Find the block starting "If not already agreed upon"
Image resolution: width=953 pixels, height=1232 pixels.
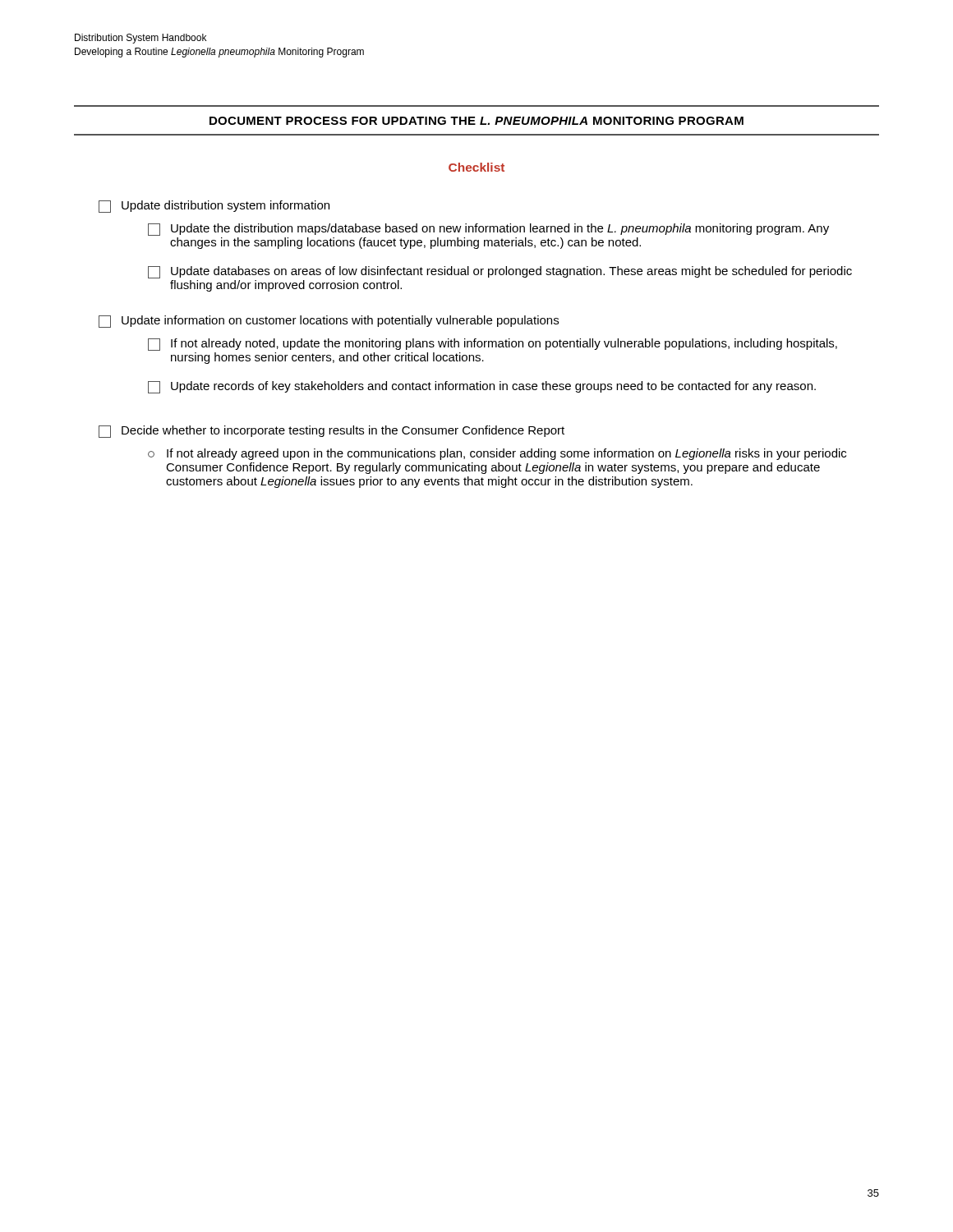513,467
